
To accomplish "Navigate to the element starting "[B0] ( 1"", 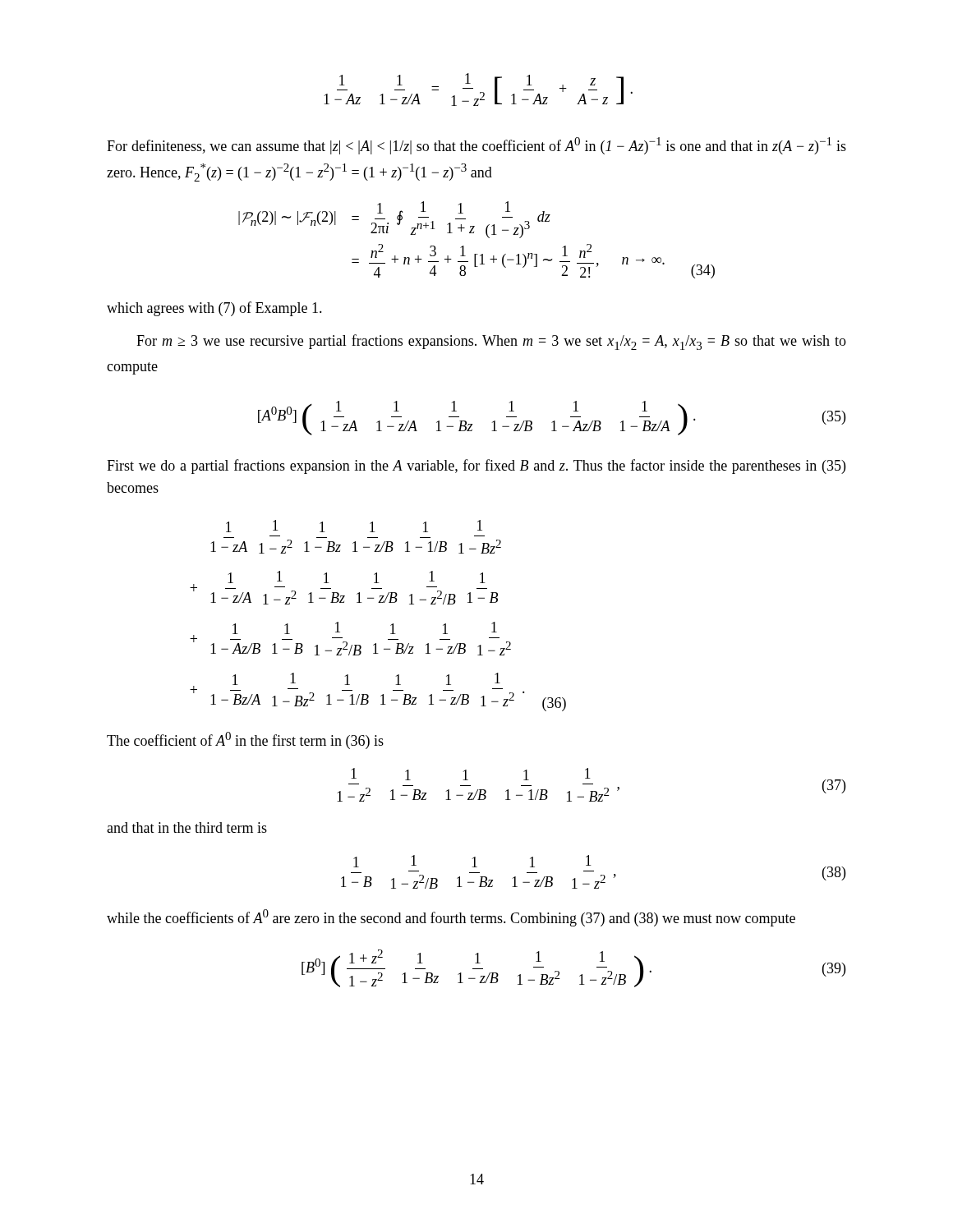I will click(x=573, y=969).
